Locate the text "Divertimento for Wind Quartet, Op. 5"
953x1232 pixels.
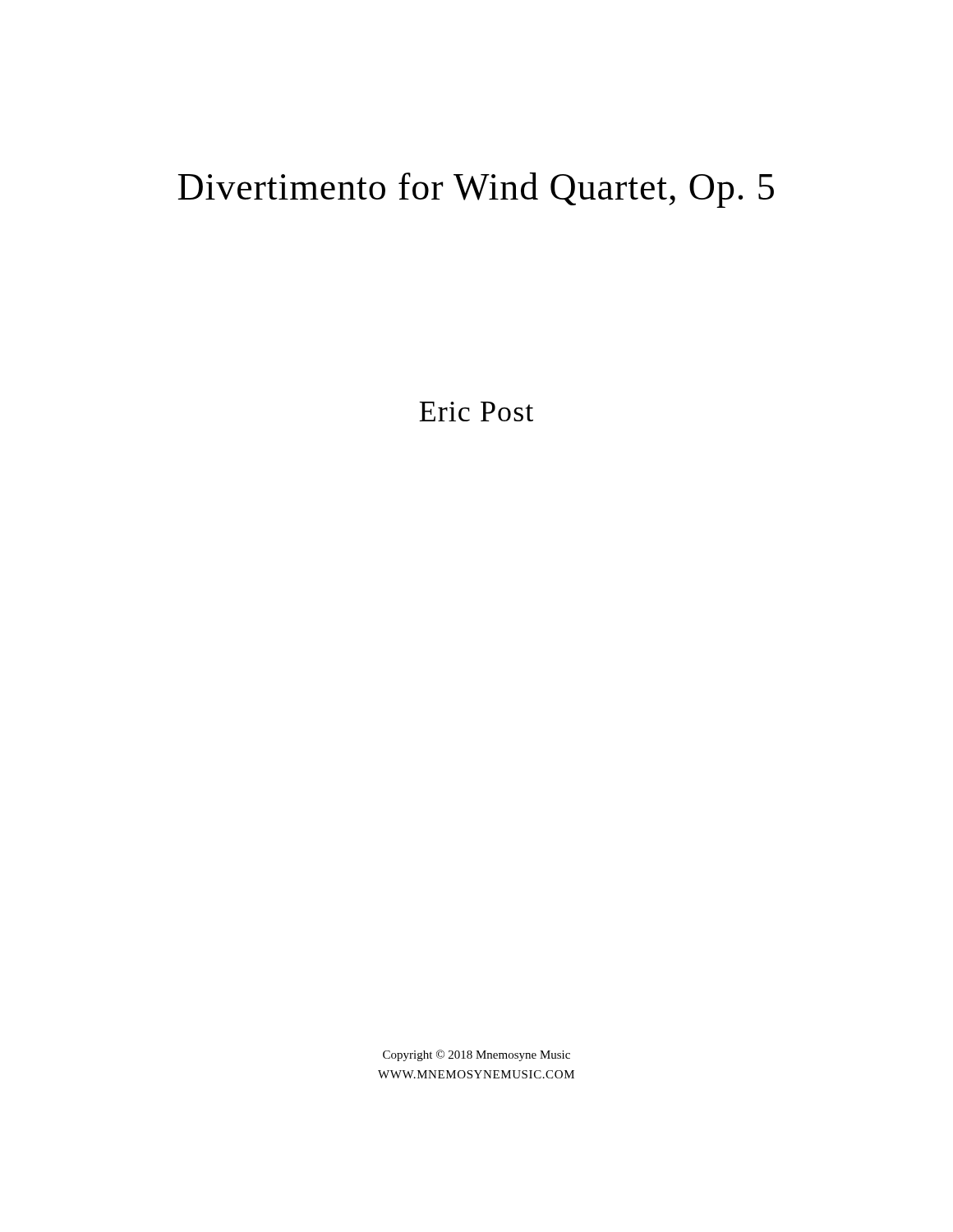(476, 187)
